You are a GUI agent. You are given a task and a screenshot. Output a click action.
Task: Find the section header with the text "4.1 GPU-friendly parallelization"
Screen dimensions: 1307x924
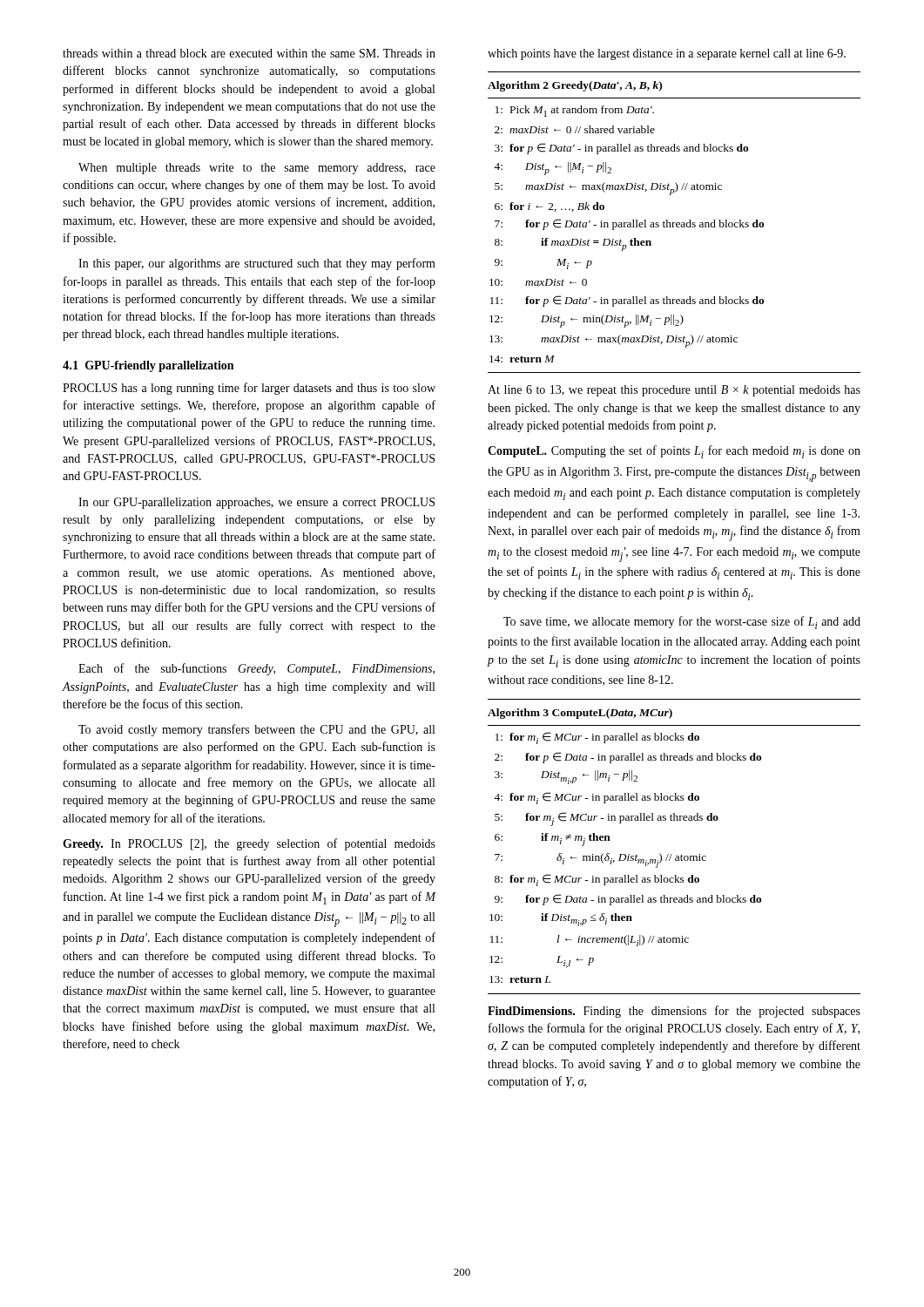click(x=148, y=365)
